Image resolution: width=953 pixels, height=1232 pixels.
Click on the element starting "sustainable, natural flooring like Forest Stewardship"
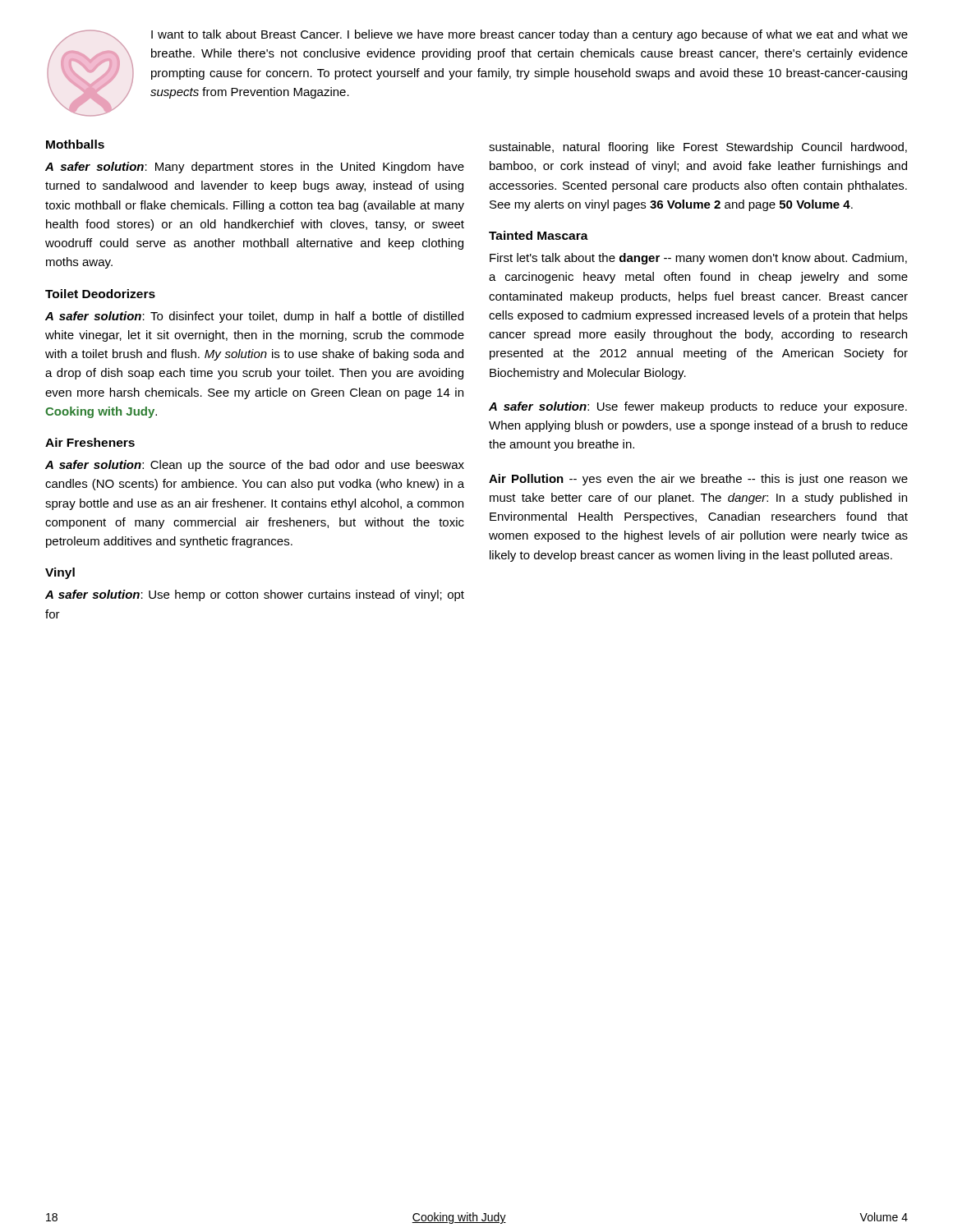(698, 175)
